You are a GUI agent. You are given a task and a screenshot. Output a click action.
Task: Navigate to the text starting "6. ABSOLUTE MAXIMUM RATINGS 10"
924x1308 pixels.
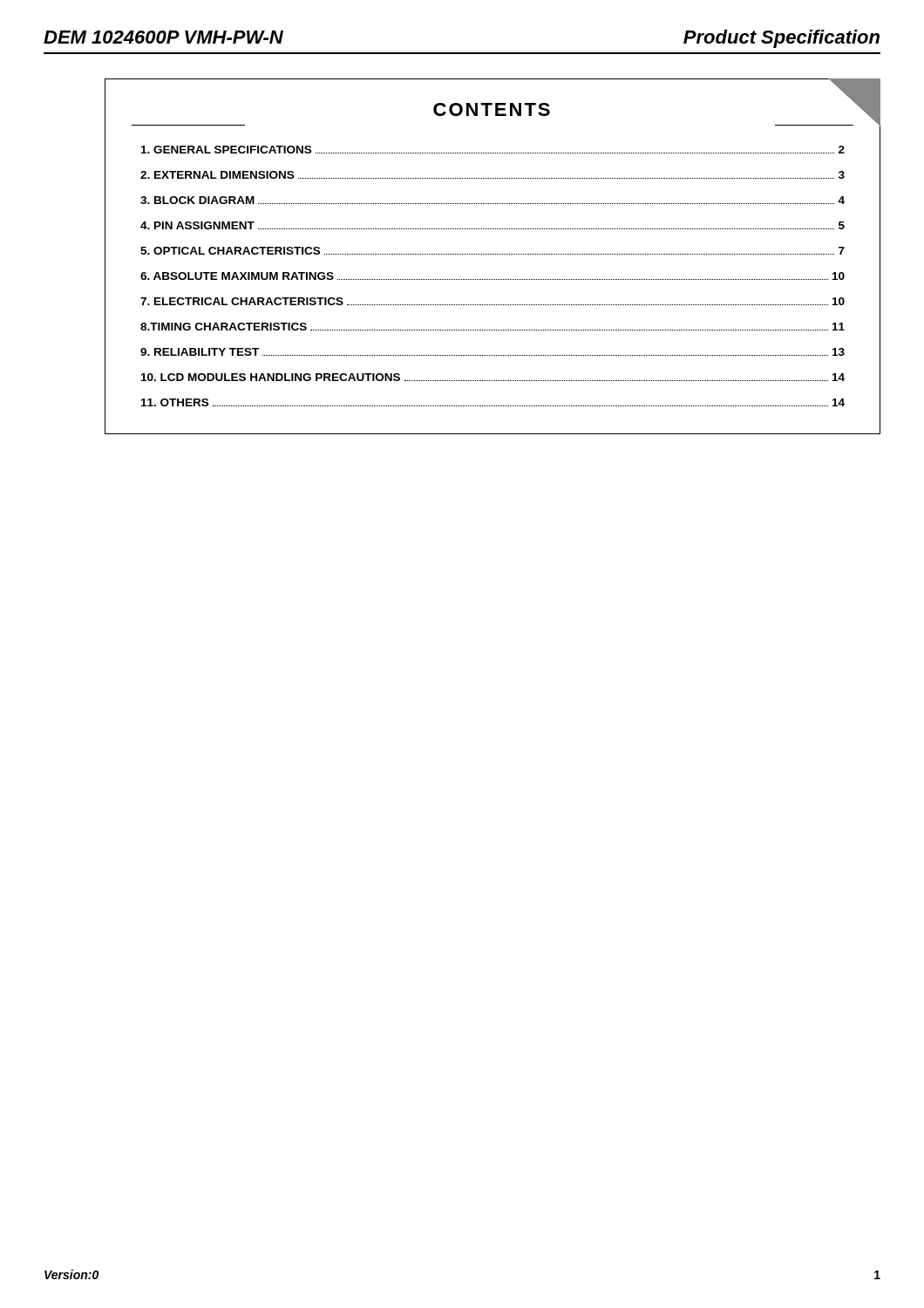(493, 276)
